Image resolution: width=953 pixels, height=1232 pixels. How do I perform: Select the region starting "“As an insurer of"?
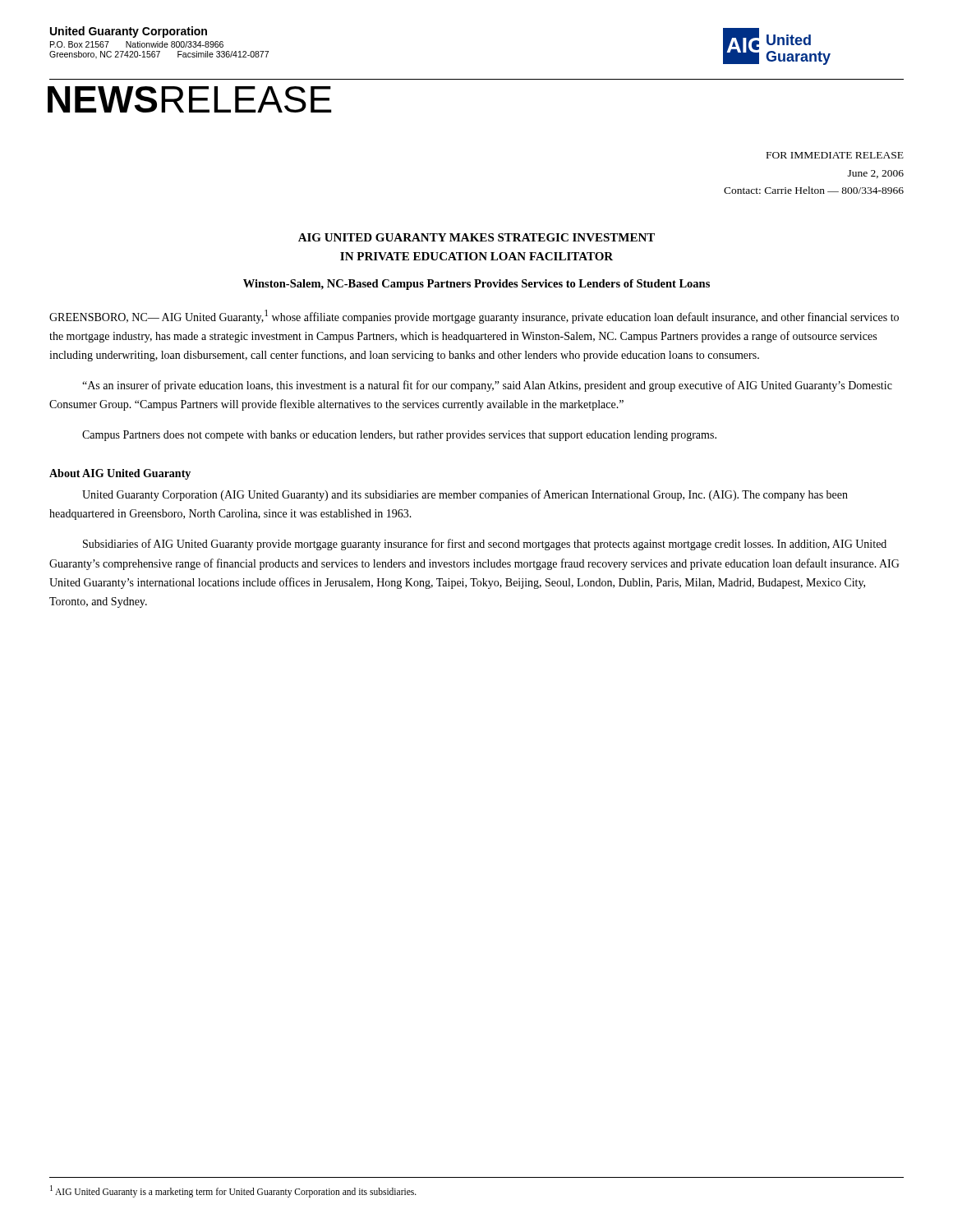(x=471, y=395)
